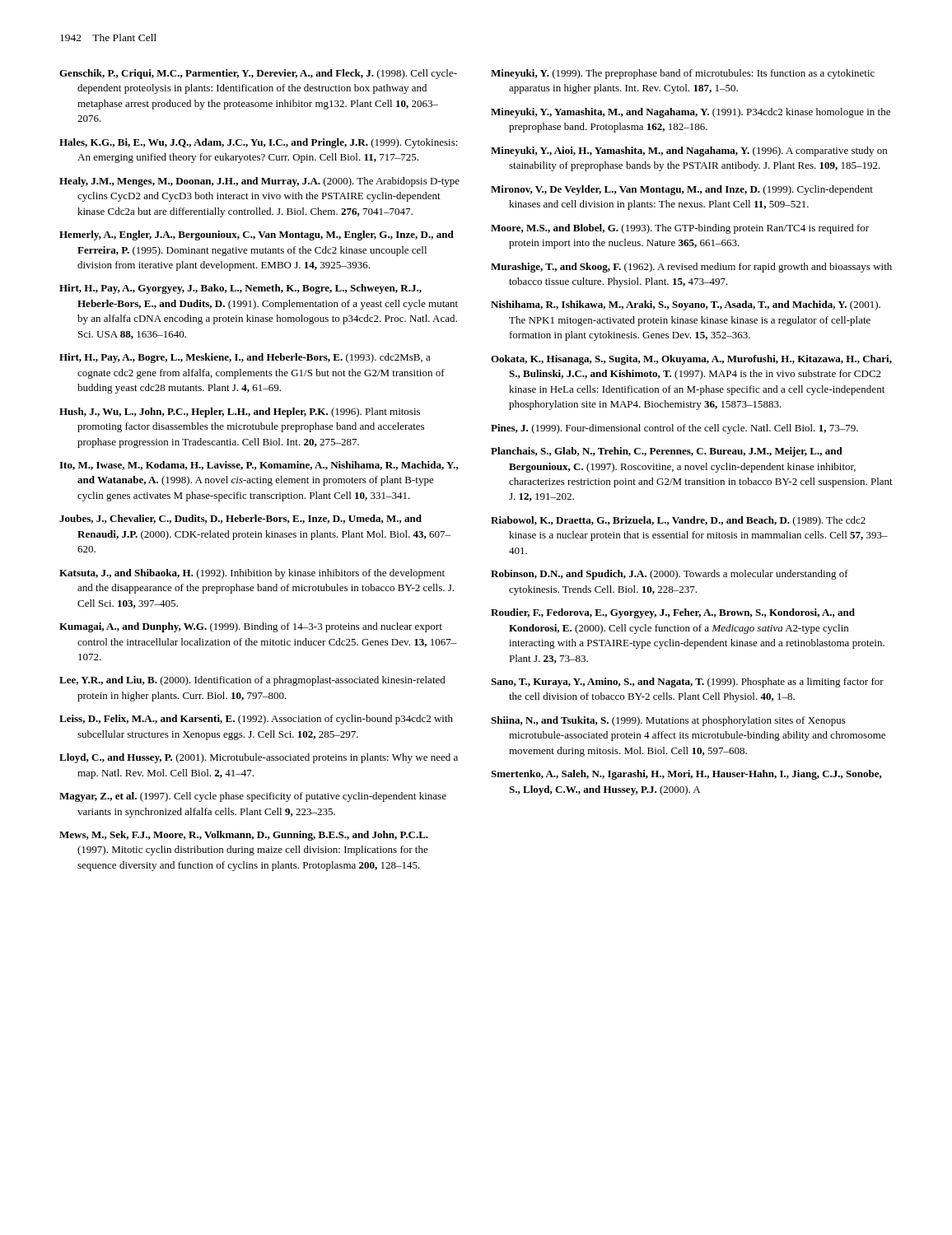Find the block on this page that starts "Sano, T., Kuraya,"

click(687, 689)
